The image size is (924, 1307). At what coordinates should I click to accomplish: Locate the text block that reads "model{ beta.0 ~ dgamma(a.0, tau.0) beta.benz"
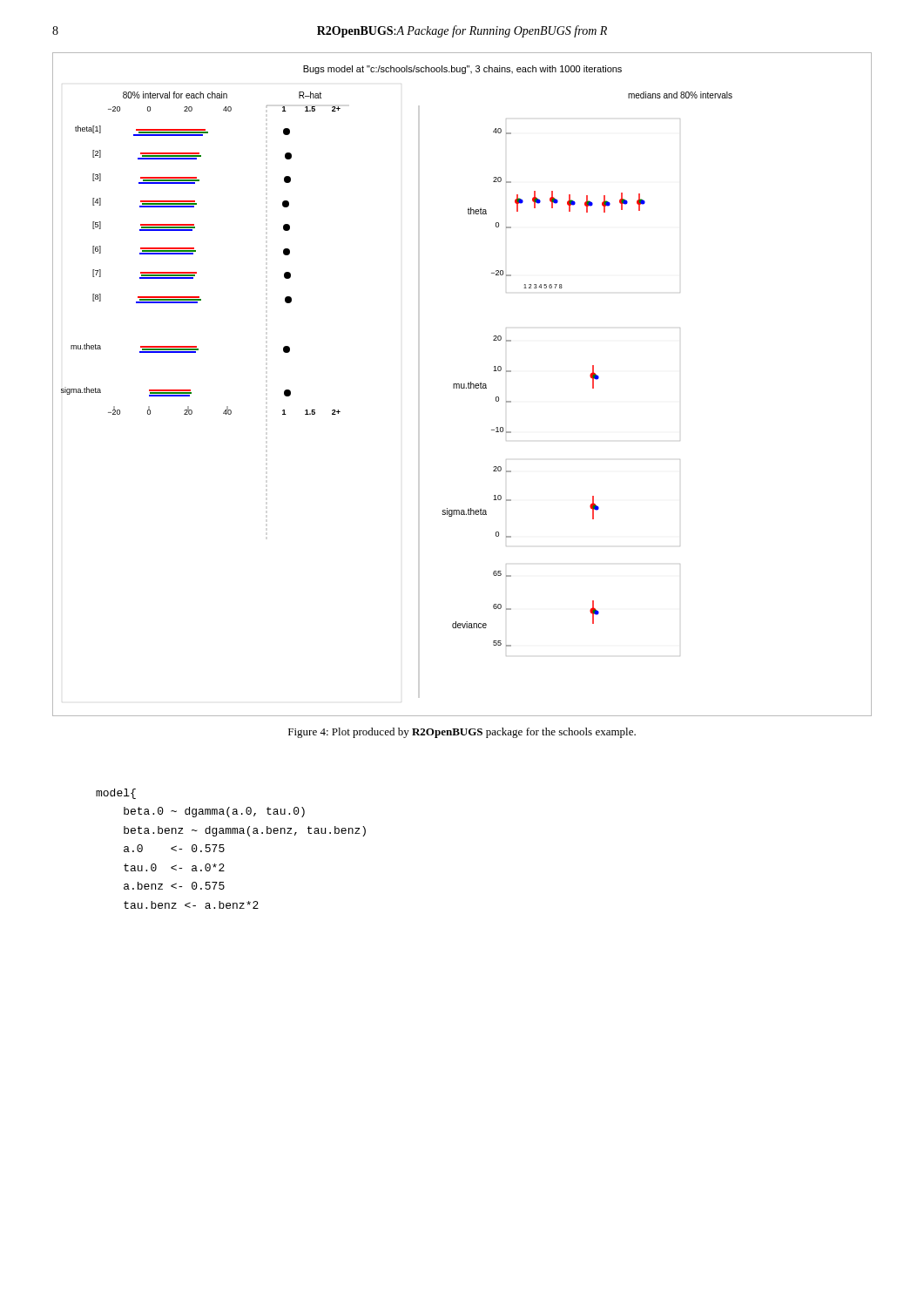click(232, 849)
